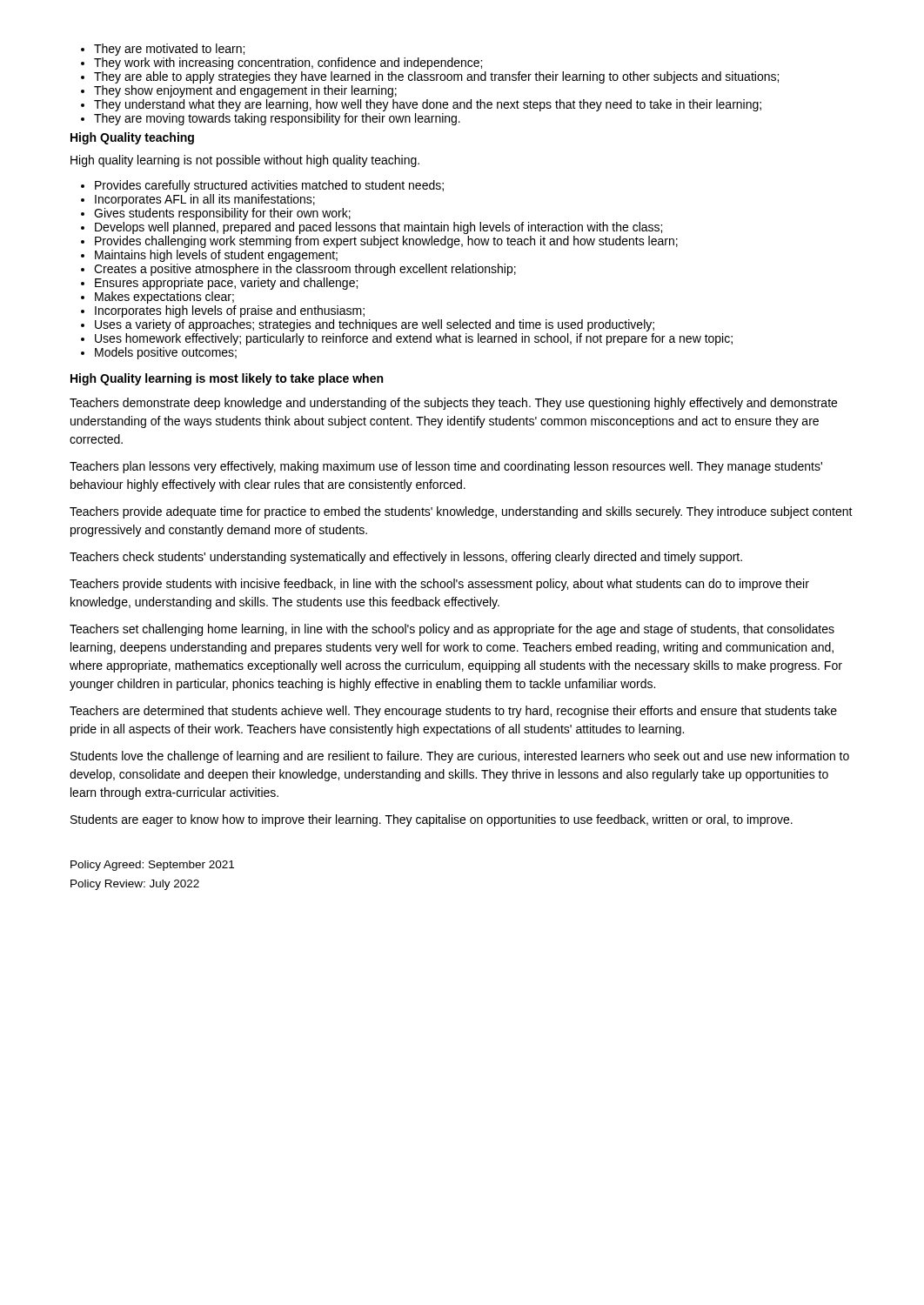This screenshot has width=924, height=1305.
Task: Locate the text block starting "Provides challenging work stemming from"
Action: click(x=386, y=241)
